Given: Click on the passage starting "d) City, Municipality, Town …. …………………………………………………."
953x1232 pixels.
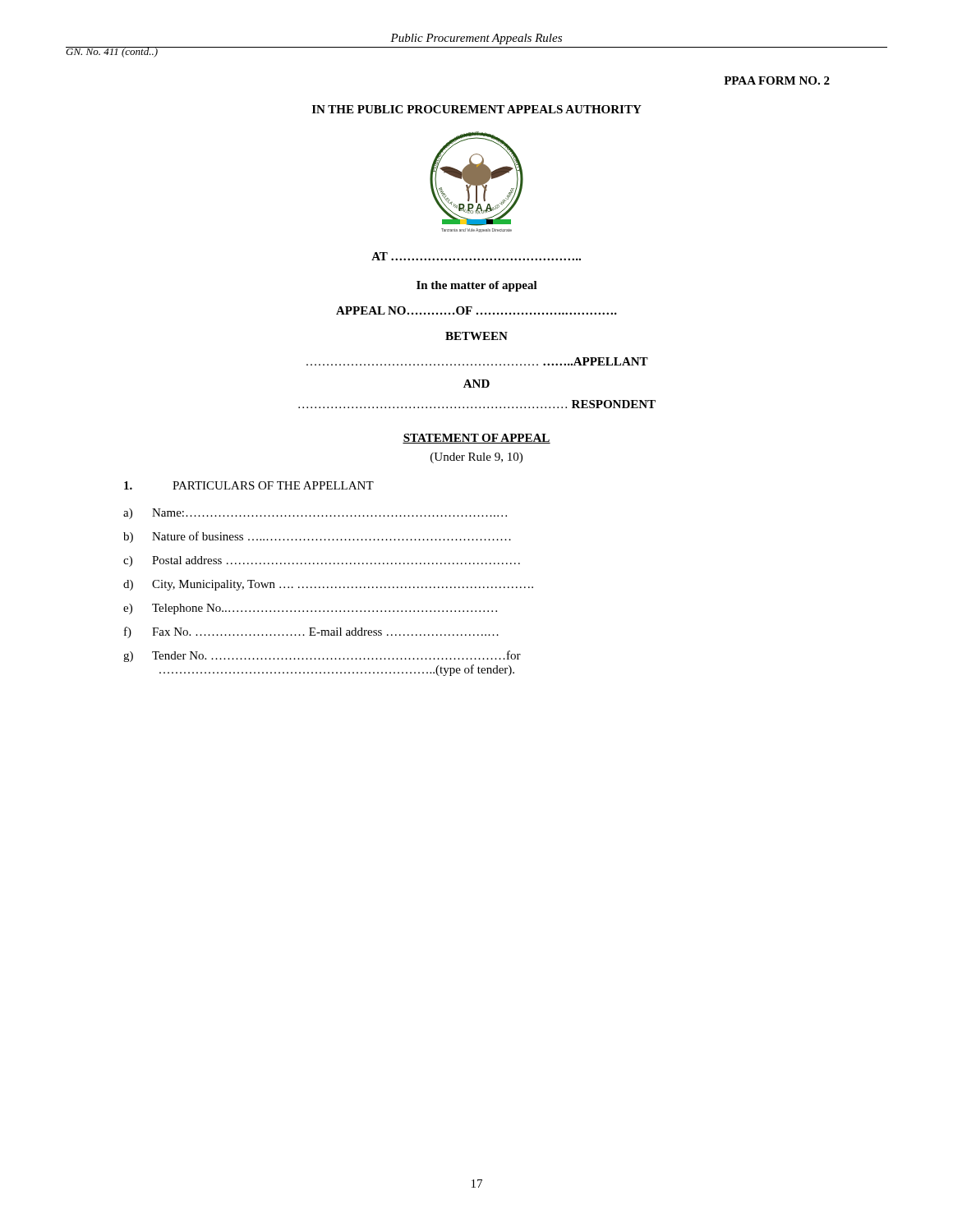Looking at the screenshot, I should point(476,584).
